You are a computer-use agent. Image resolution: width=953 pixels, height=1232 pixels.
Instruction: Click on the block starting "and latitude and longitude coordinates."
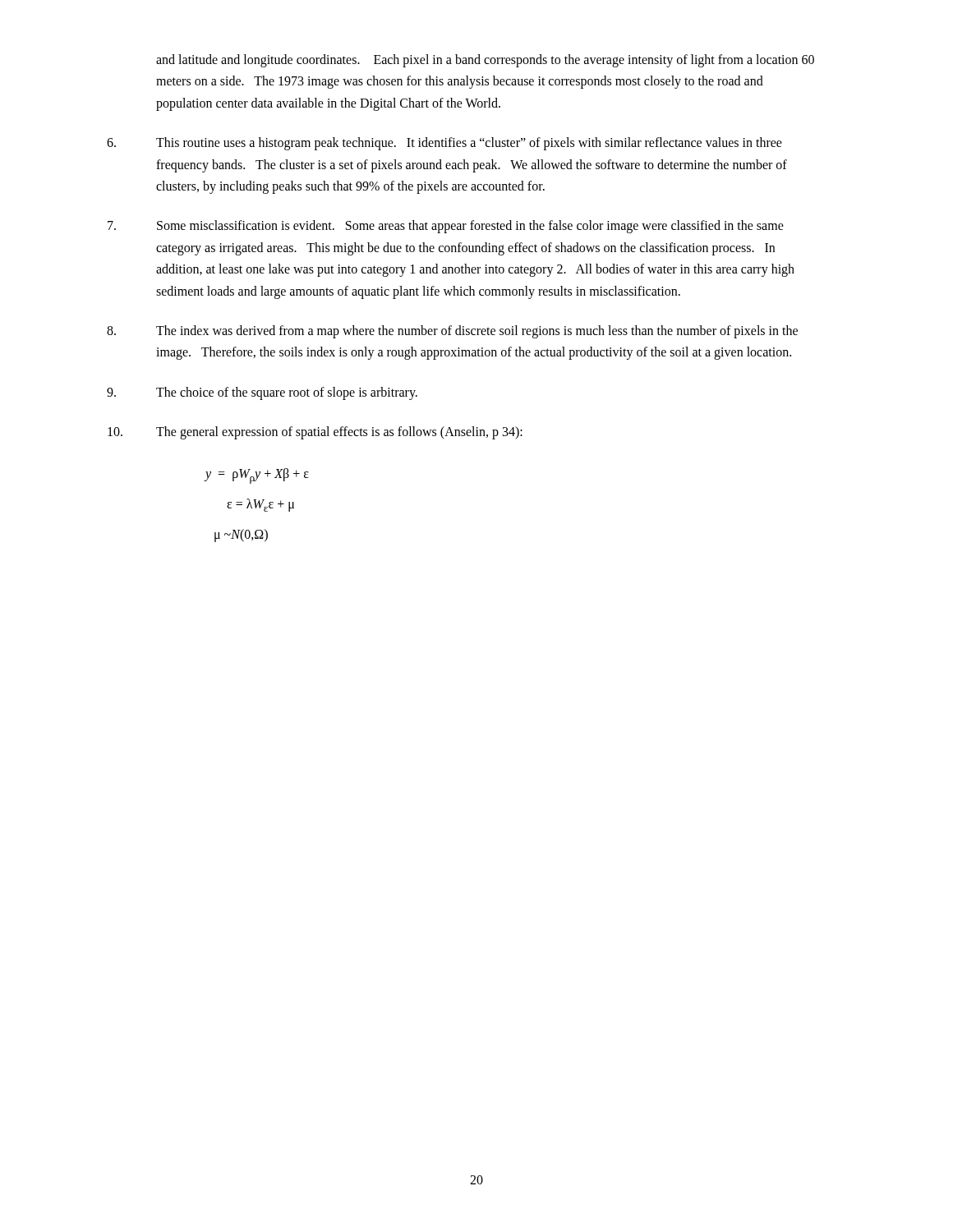point(485,81)
